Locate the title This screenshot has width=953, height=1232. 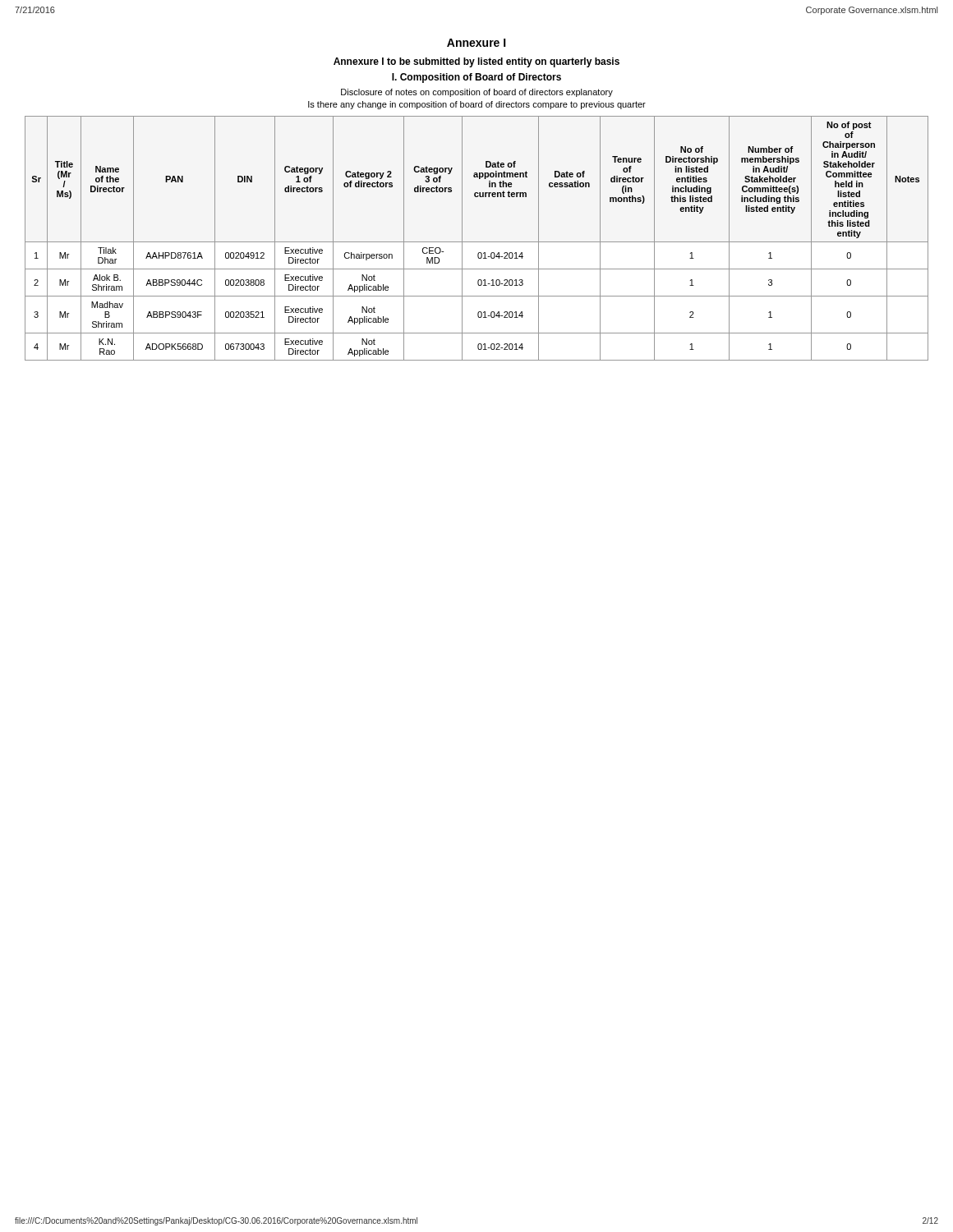(x=476, y=43)
